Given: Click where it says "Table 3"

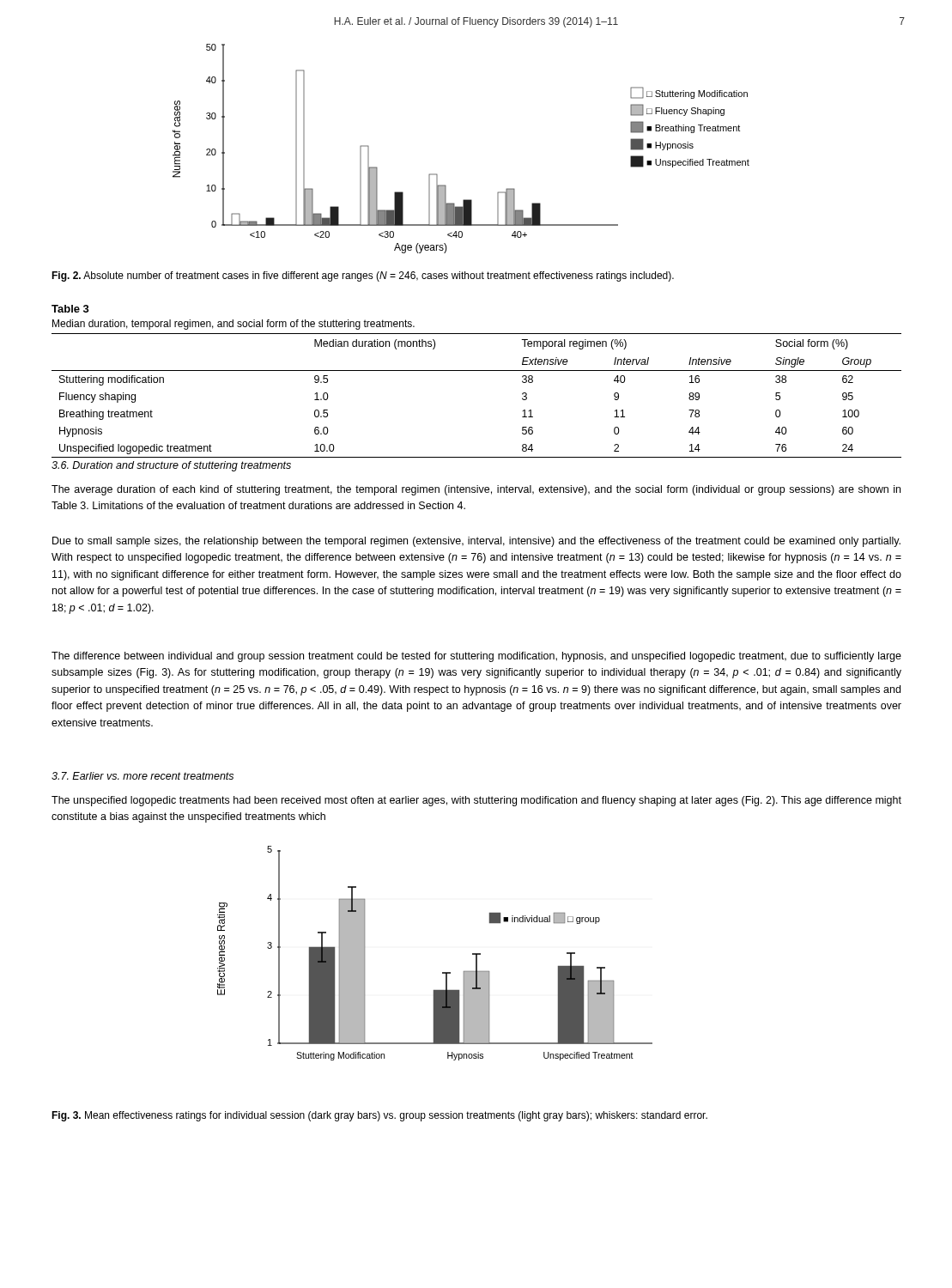Looking at the screenshot, I should (x=70, y=309).
